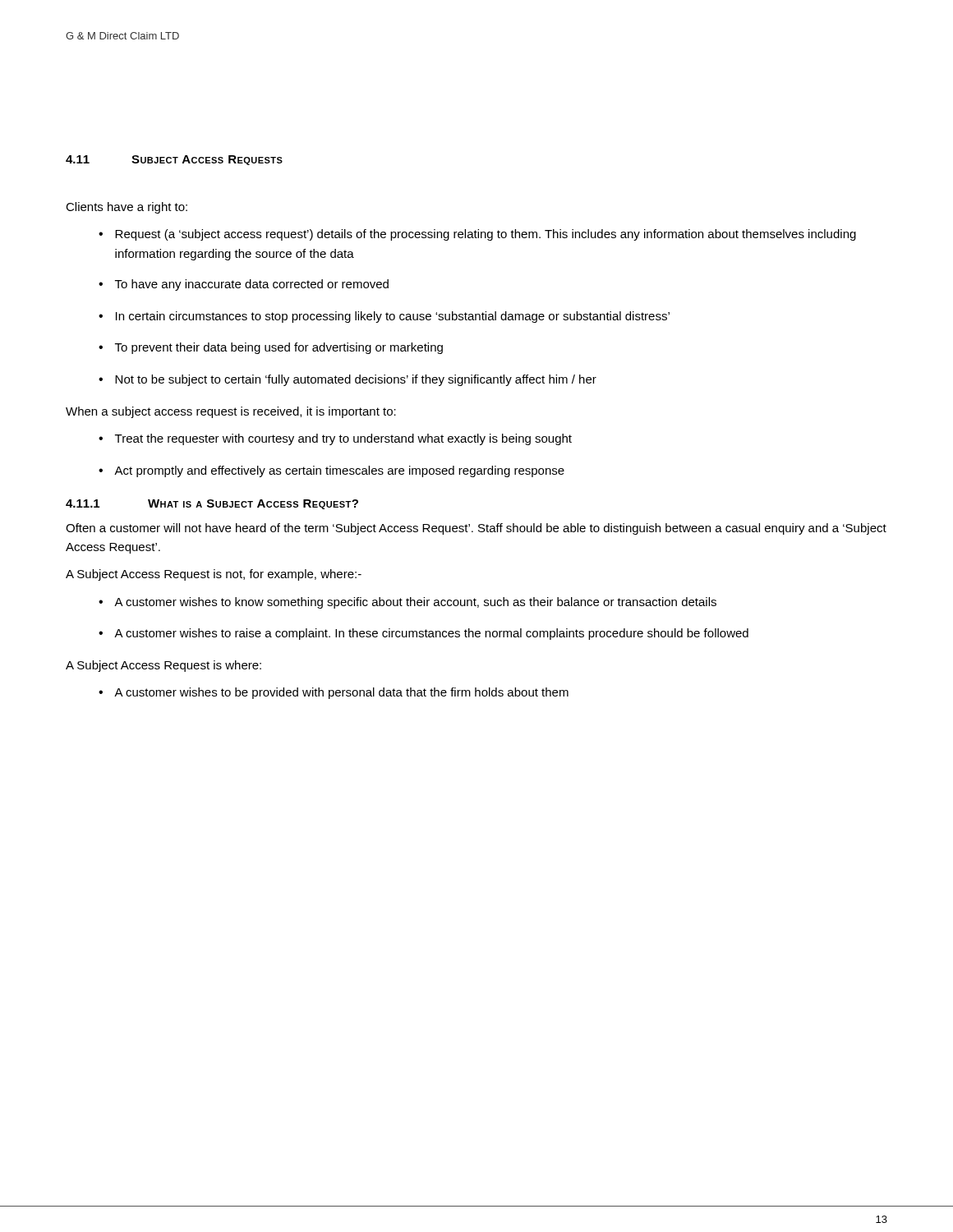Select the element starting "Act promptly and effectively as"
This screenshot has width=953, height=1232.
point(340,470)
